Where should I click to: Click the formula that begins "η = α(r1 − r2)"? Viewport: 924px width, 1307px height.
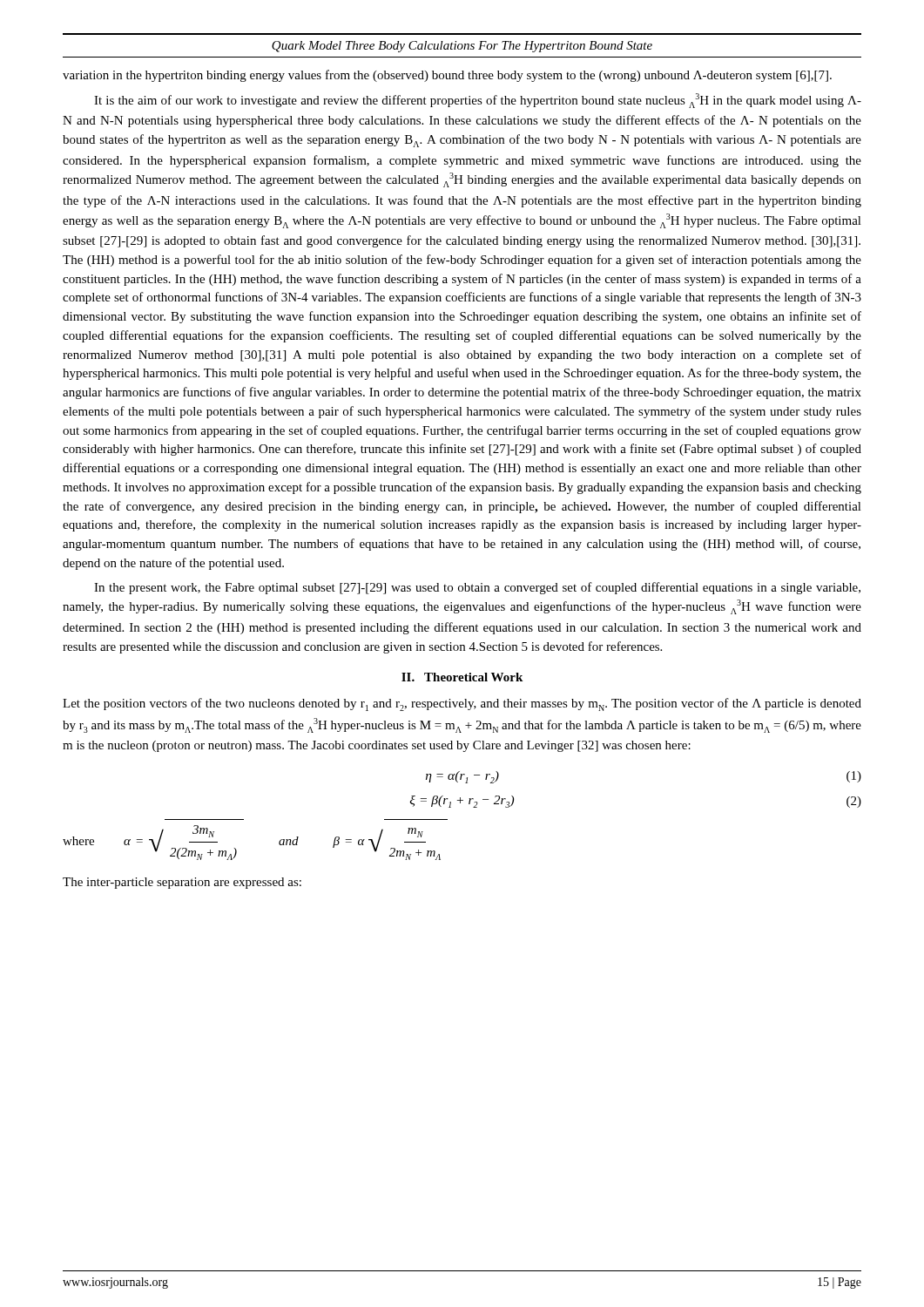[462, 776]
